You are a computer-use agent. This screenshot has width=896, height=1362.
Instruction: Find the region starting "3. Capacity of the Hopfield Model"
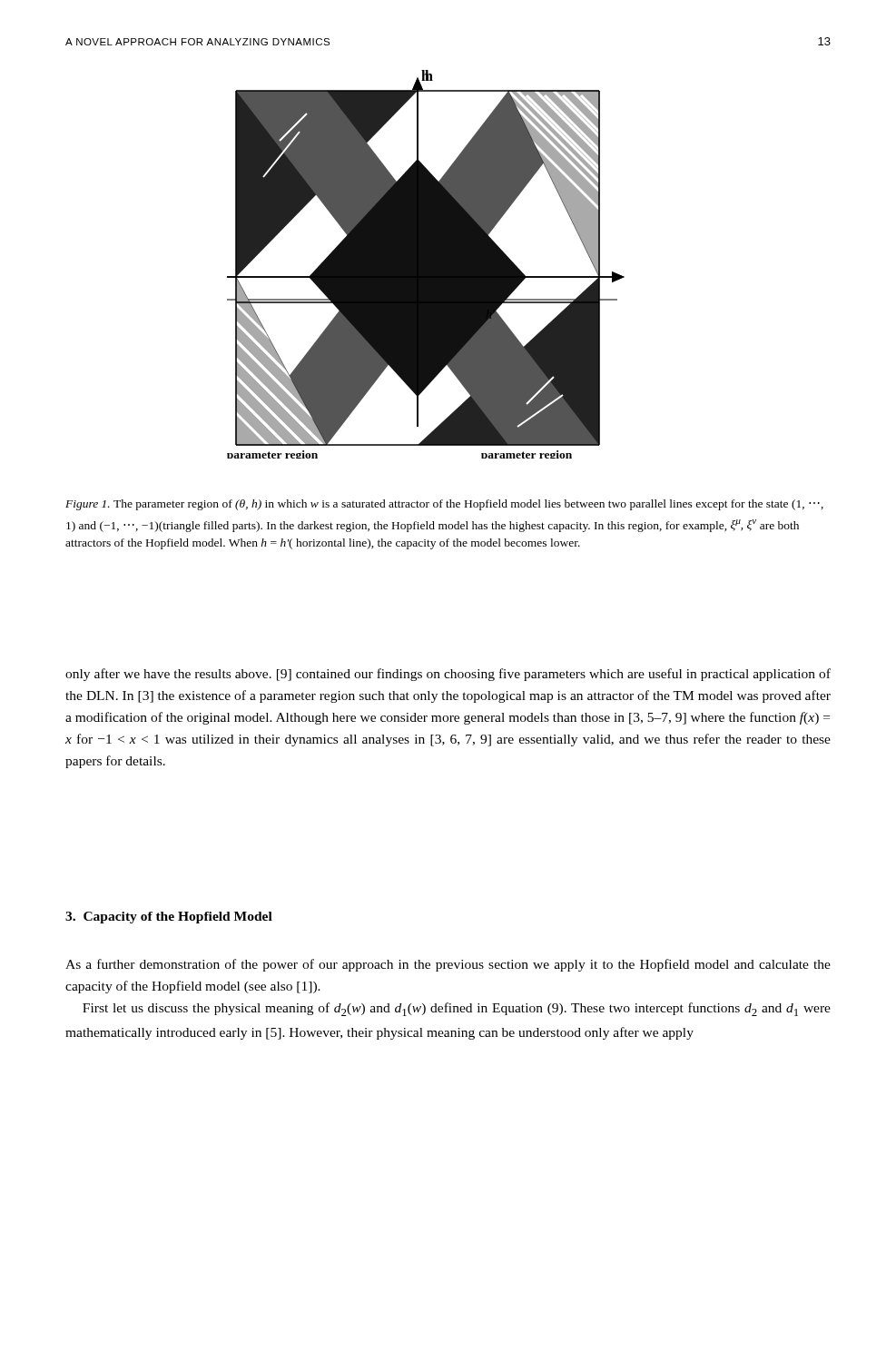(x=169, y=916)
